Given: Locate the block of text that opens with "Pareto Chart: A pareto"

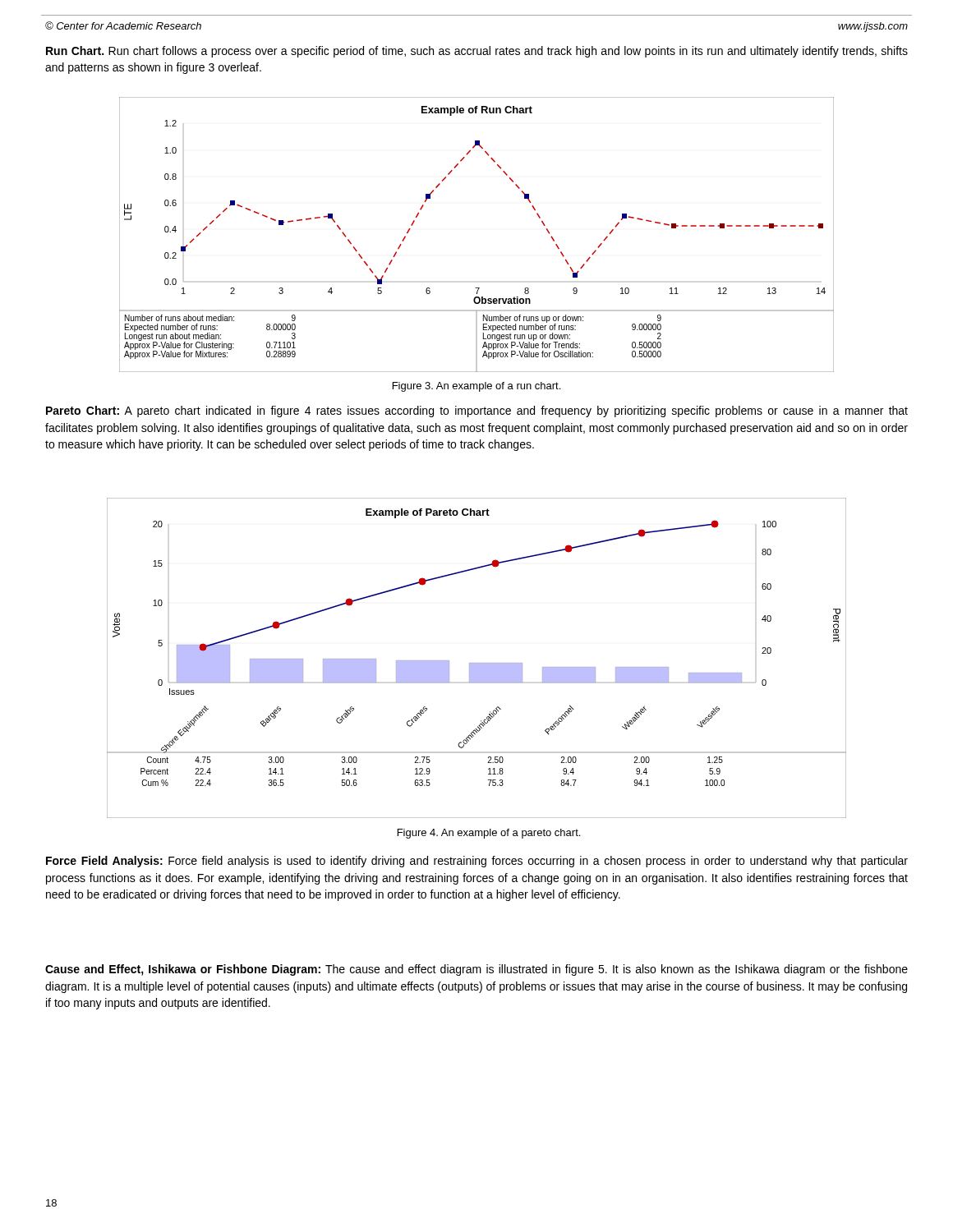Looking at the screenshot, I should pyautogui.click(x=476, y=428).
